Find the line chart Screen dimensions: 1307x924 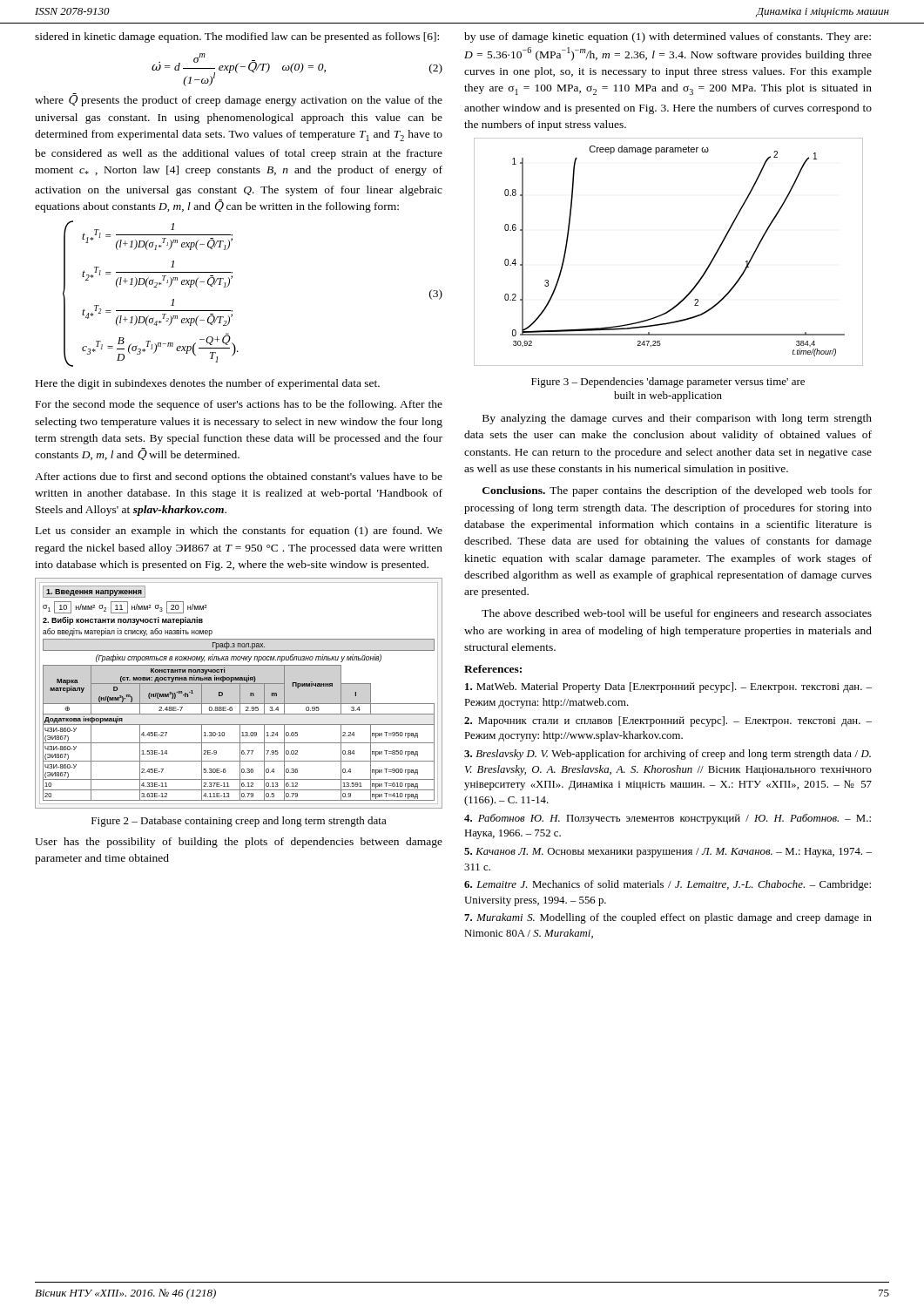pyautogui.click(x=668, y=254)
